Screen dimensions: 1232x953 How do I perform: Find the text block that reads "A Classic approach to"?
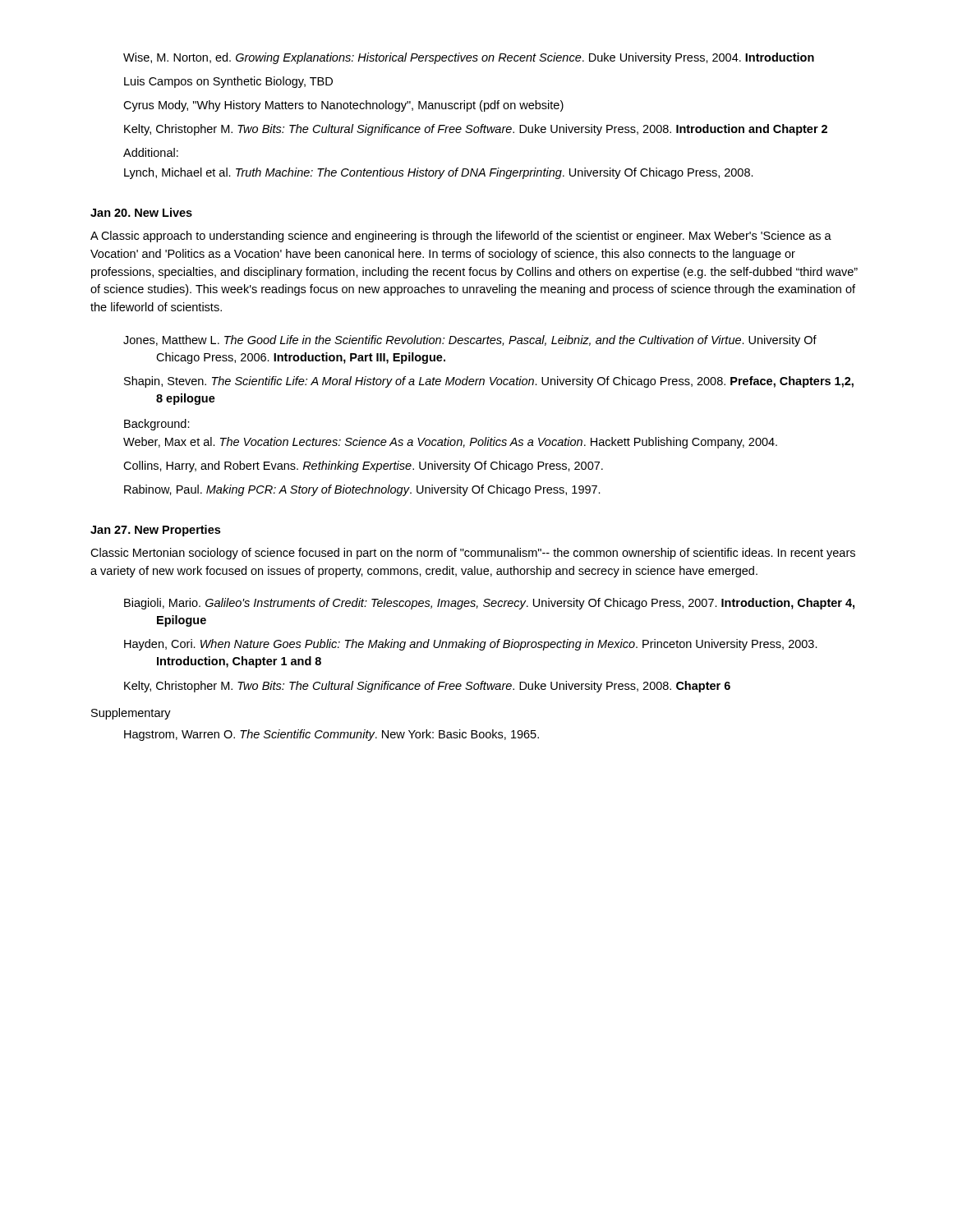point(474,272)
